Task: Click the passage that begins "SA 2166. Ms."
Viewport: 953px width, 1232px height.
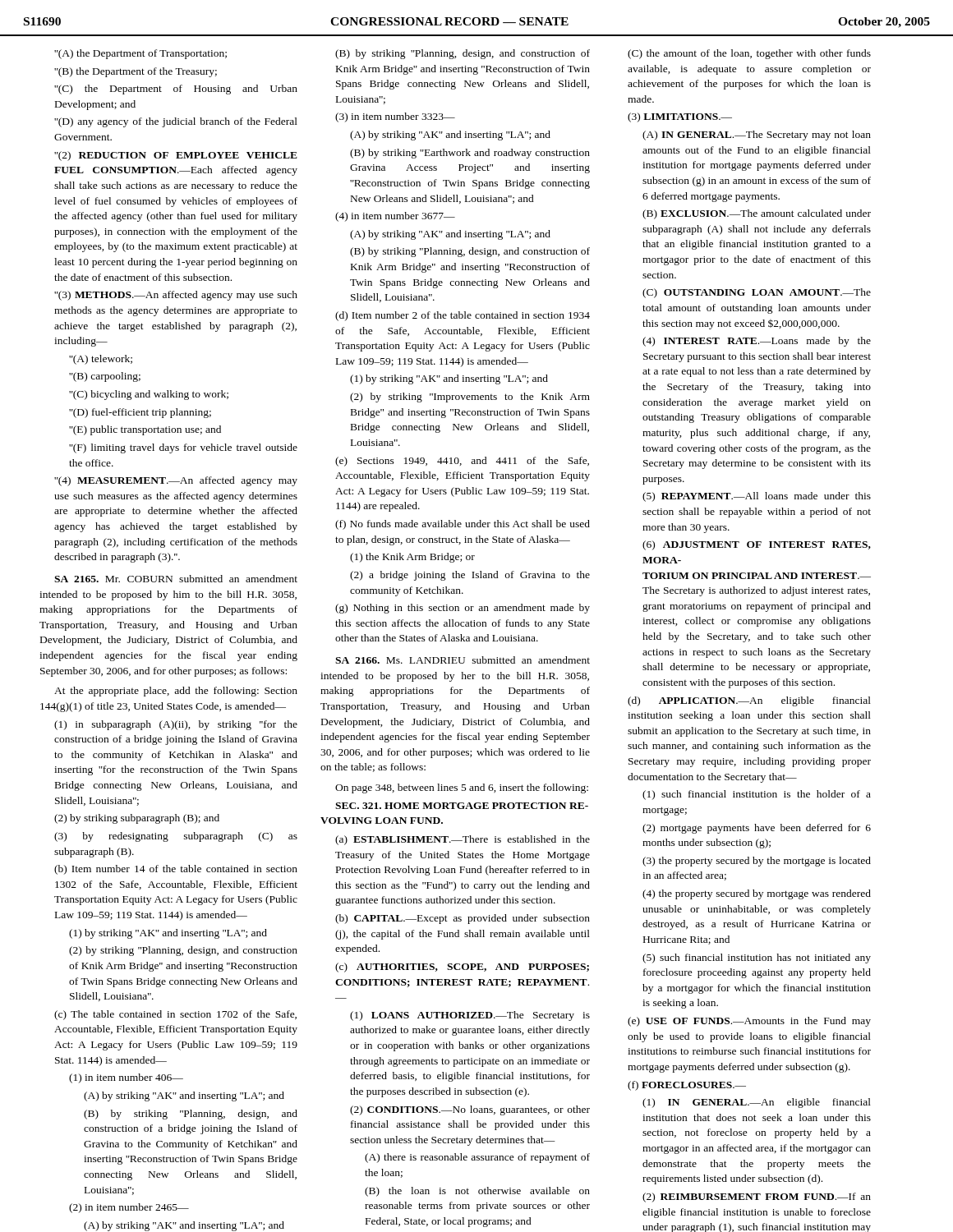Action: [455, 714]
